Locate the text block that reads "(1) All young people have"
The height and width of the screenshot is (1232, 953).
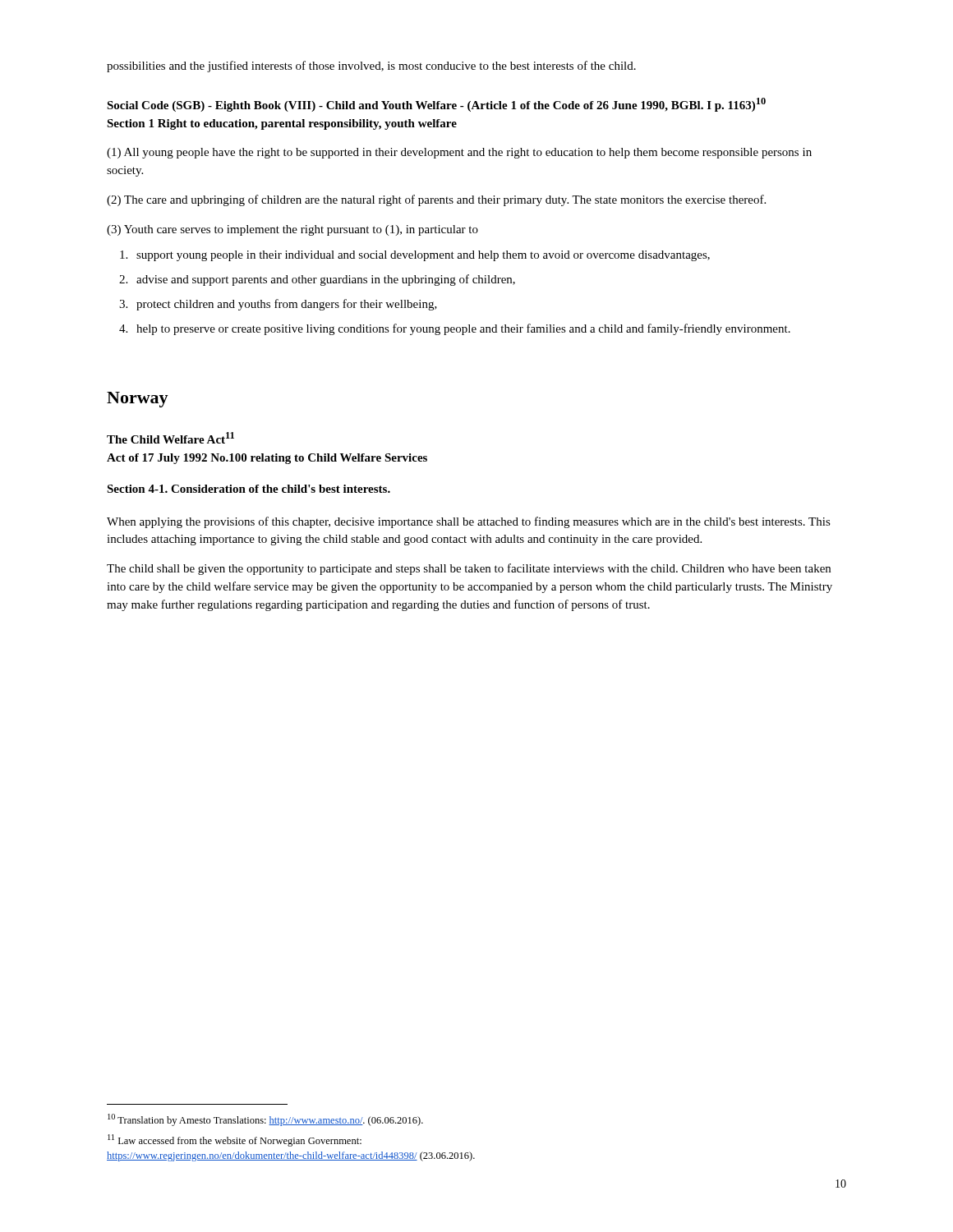click(x=459, y=161)
